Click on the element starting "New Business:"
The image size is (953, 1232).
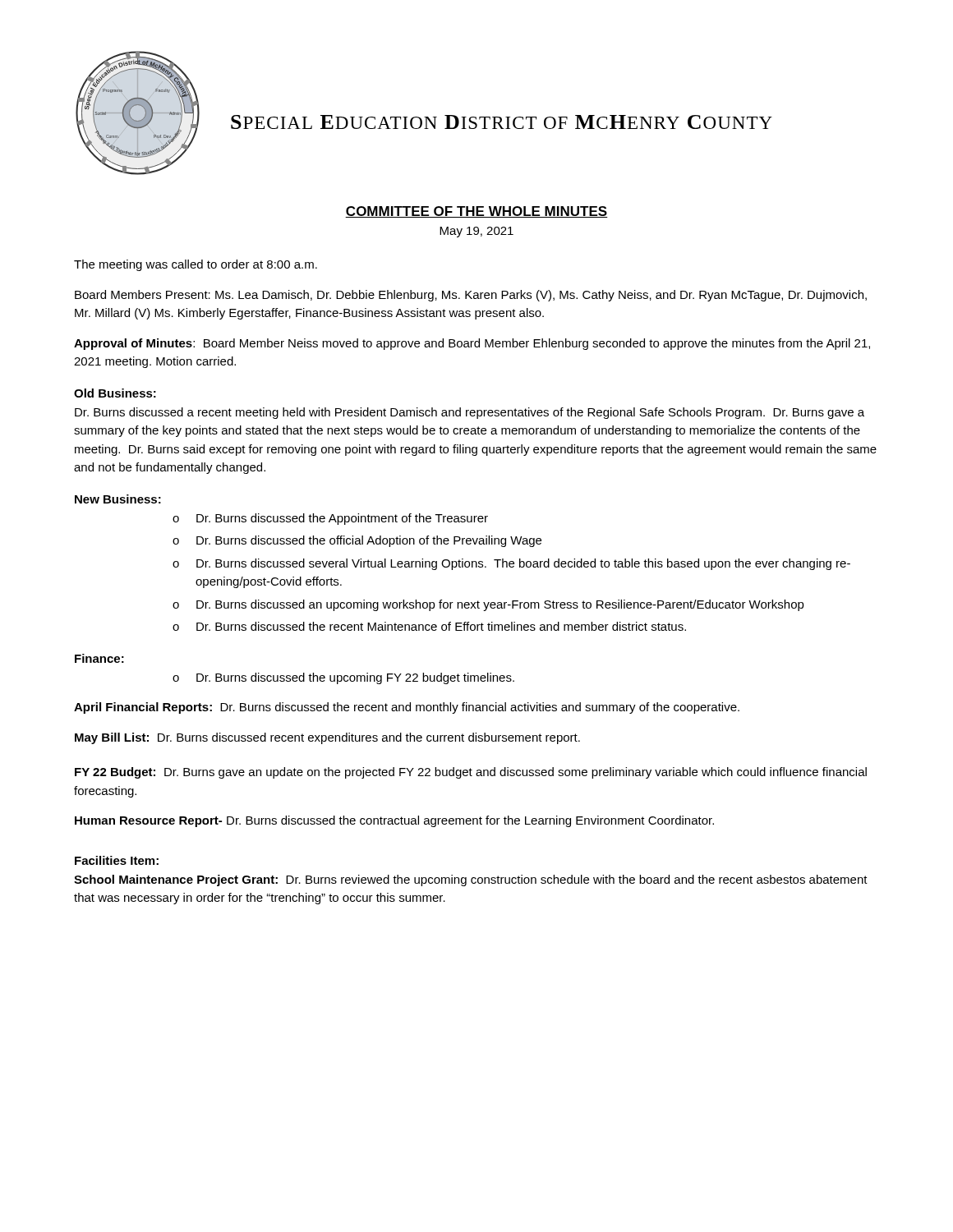[118, 499]
